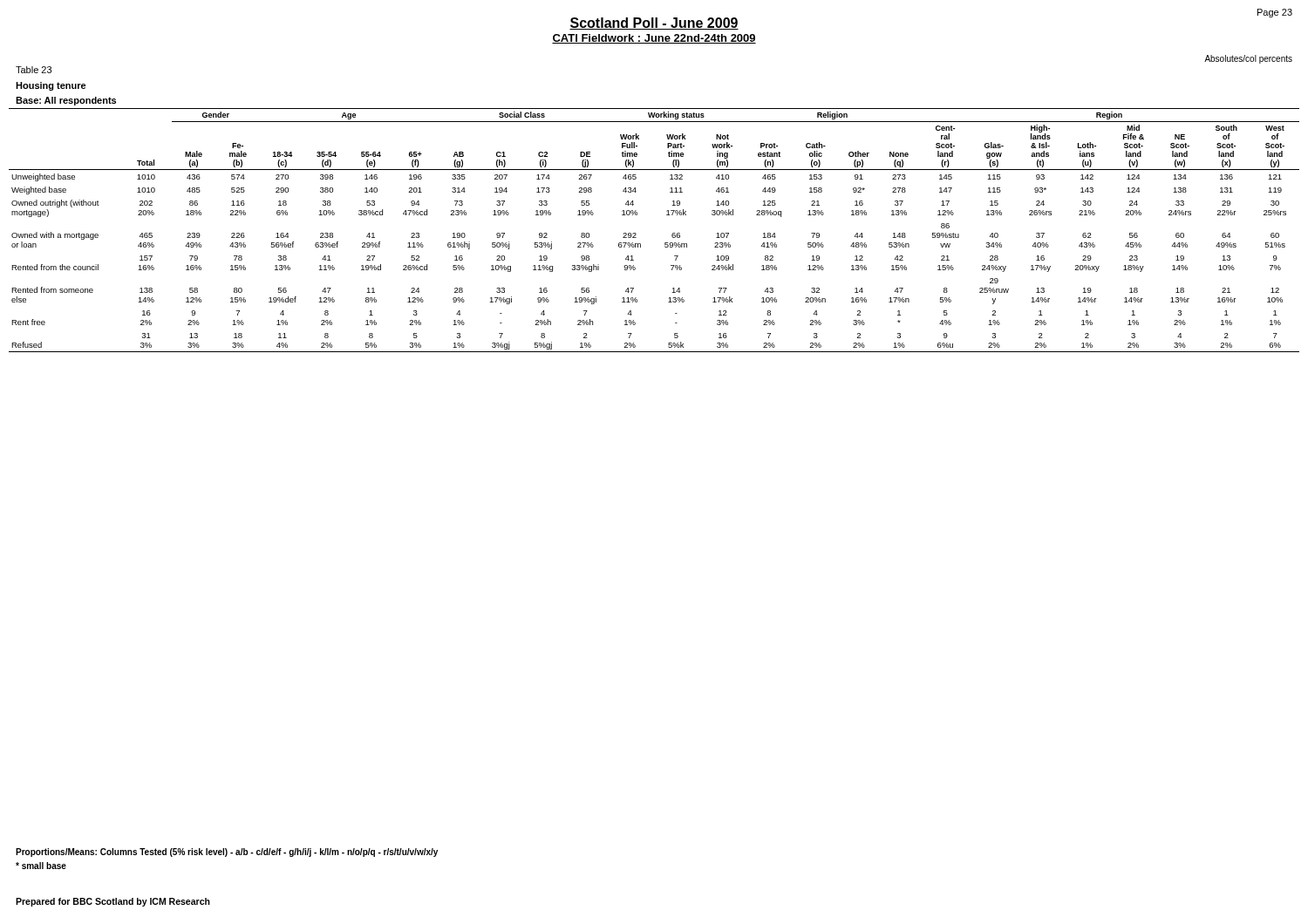This screenshot has height=924, width=1308.
Task: Find the table
Action: [x=654, y=230]
